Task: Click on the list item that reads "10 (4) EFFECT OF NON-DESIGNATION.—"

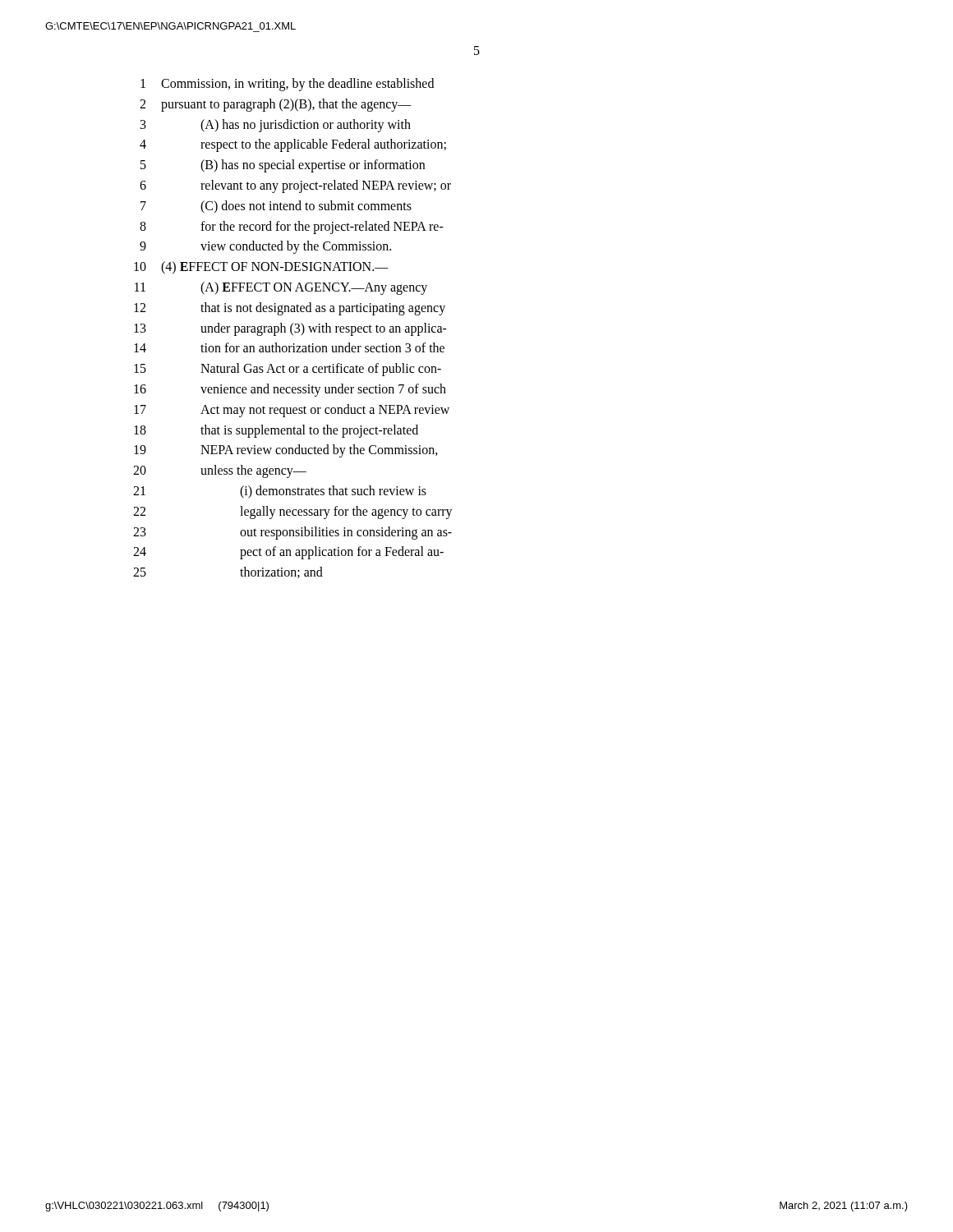Action: click(x=261, y=268)
